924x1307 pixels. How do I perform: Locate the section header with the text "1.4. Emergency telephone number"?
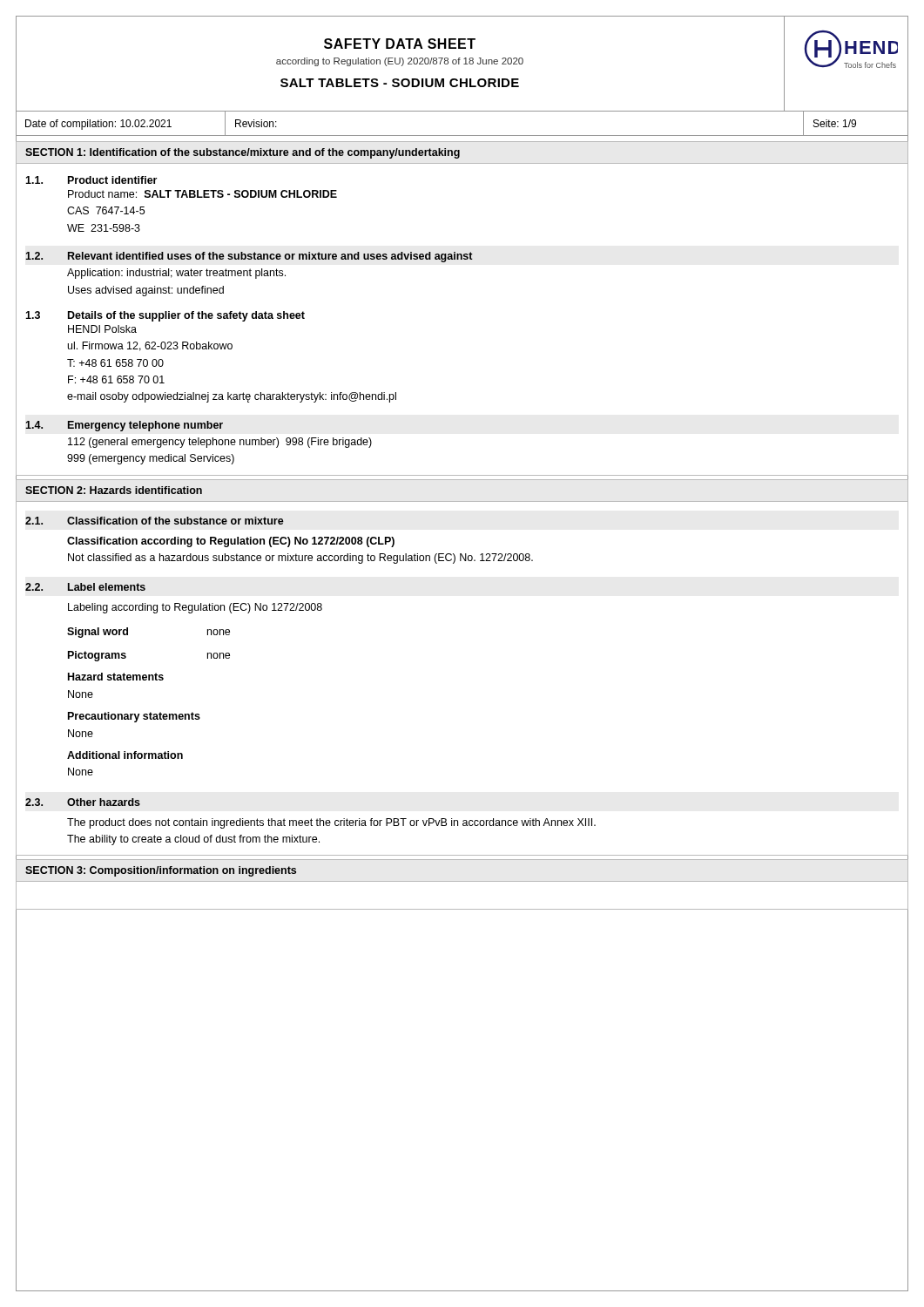pos(124,426)
